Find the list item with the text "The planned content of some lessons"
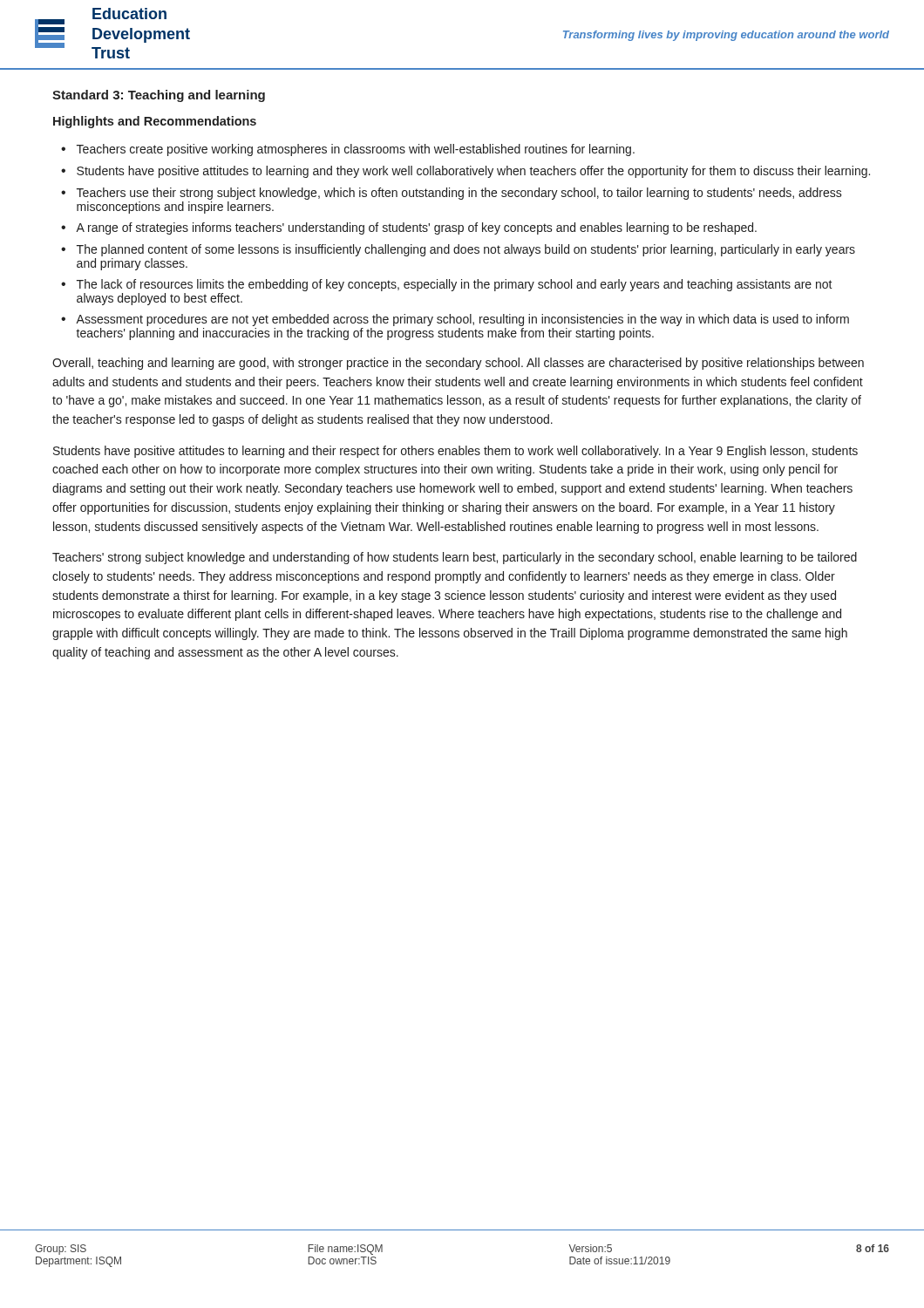 tap(466, 256)
